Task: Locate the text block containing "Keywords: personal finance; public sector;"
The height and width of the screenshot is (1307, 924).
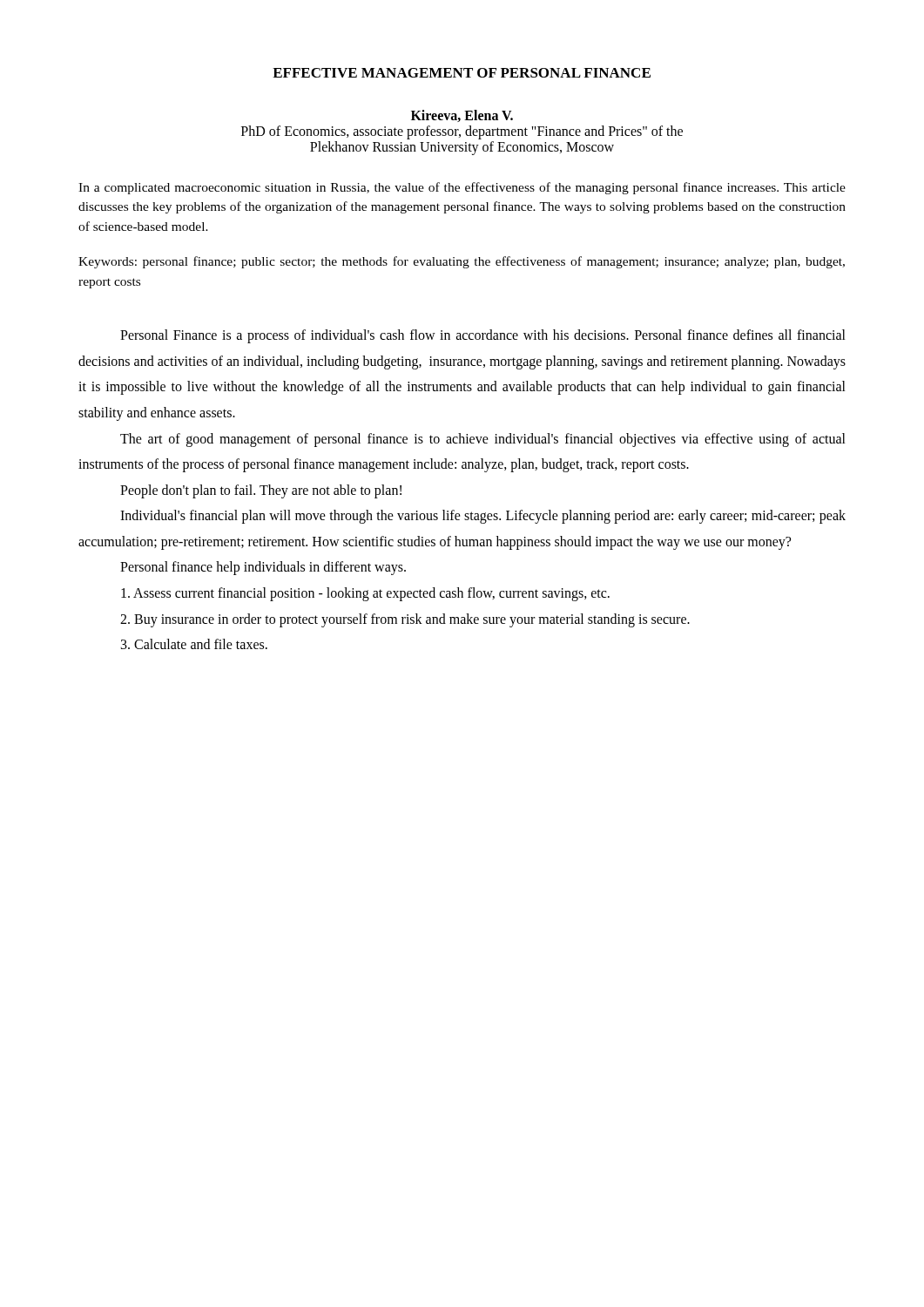Action: click(462, 271)
